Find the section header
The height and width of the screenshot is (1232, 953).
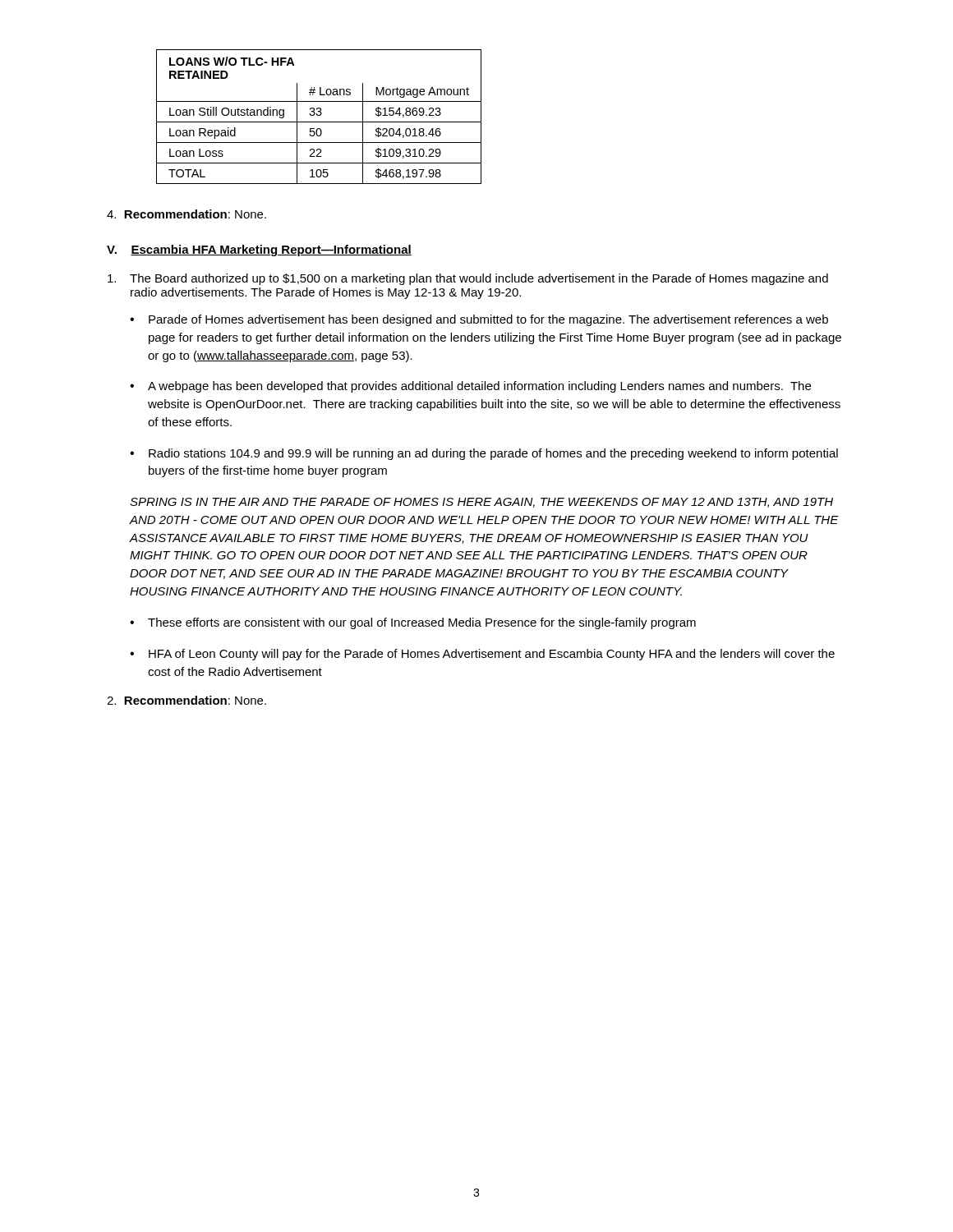pyautogui.click(x=259, y=249)
